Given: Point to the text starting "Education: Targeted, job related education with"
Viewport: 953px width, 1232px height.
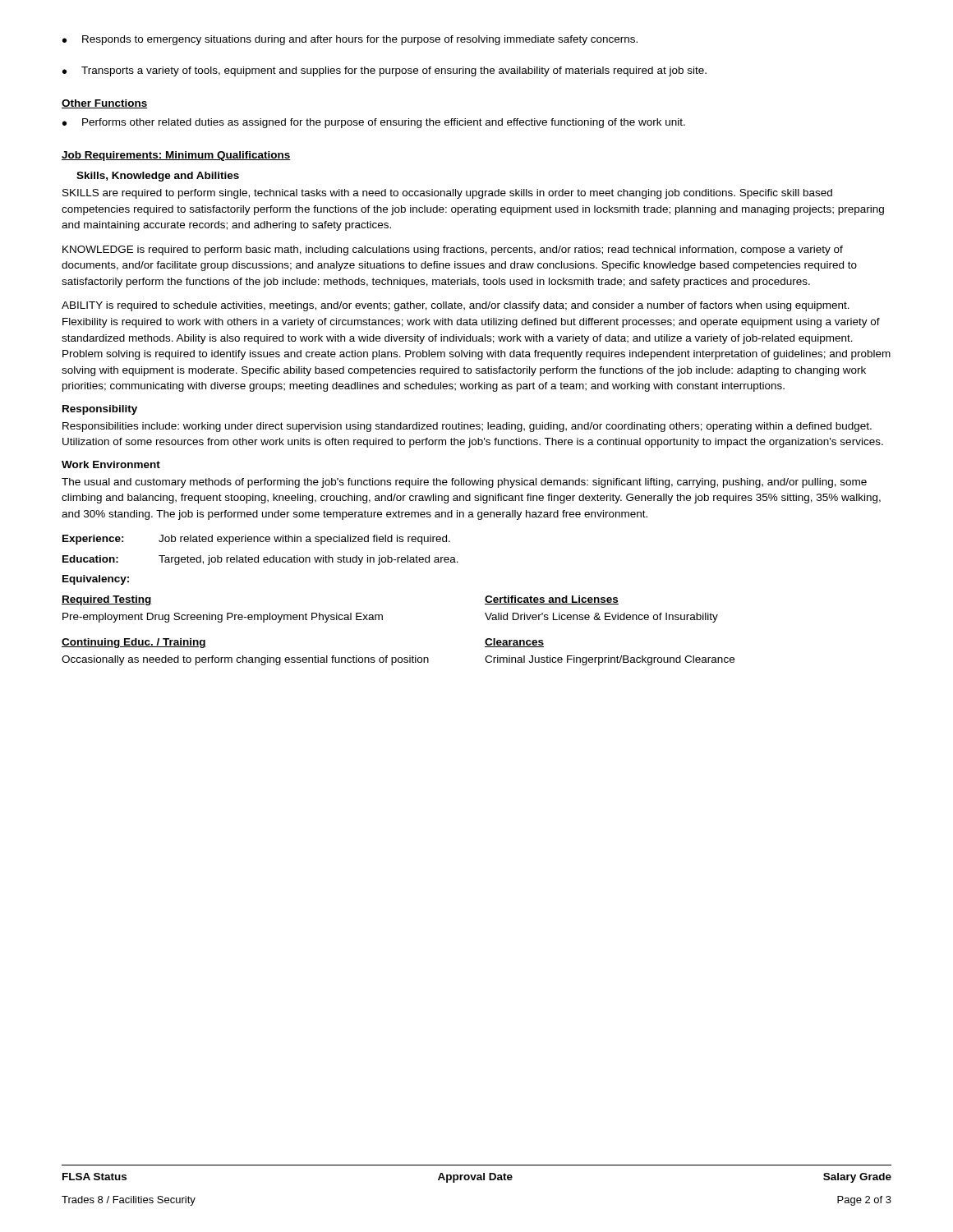Looking at the screenshot, I should click(x=260, y=560).
